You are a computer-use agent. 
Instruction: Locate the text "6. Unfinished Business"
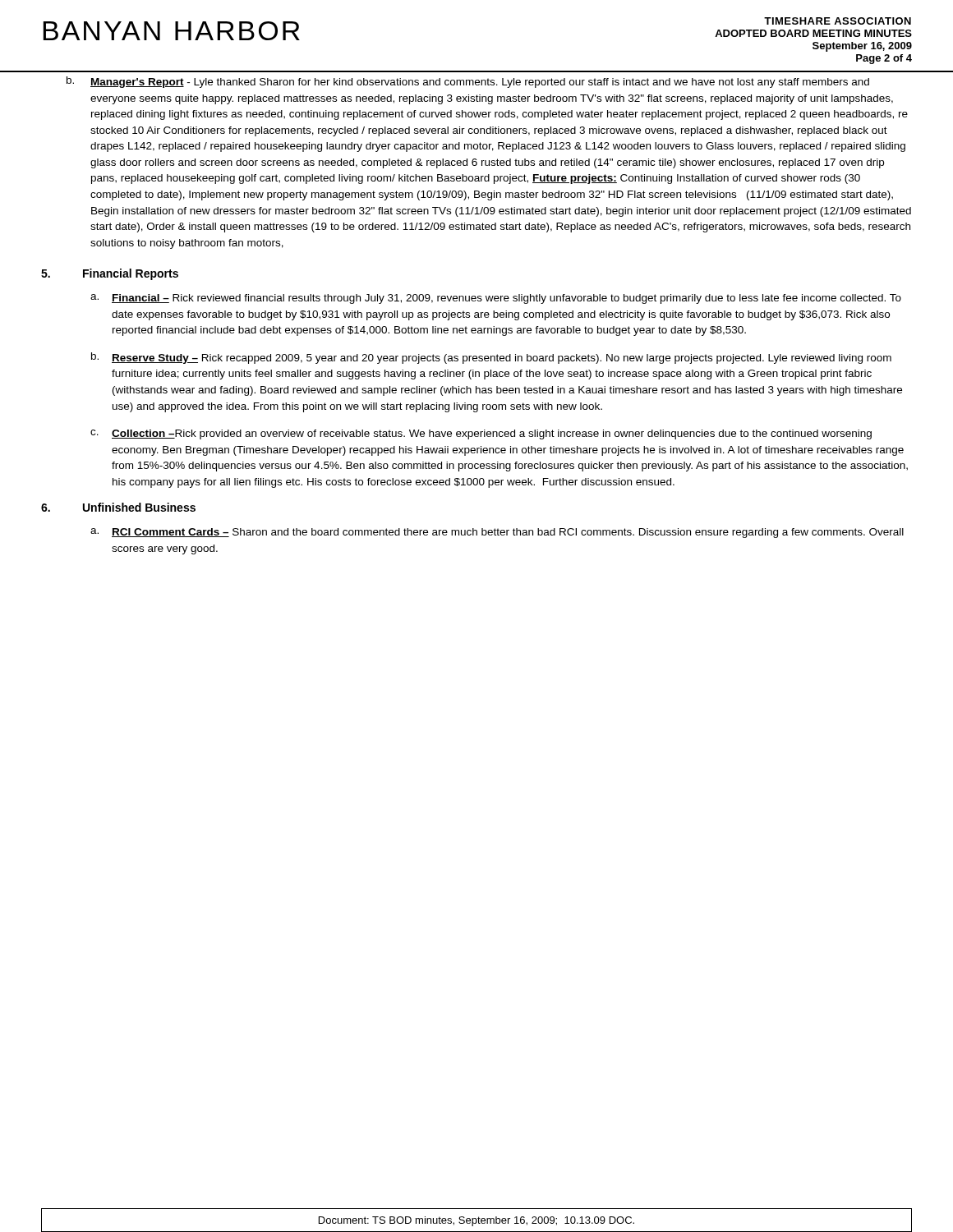coord(119,508)
